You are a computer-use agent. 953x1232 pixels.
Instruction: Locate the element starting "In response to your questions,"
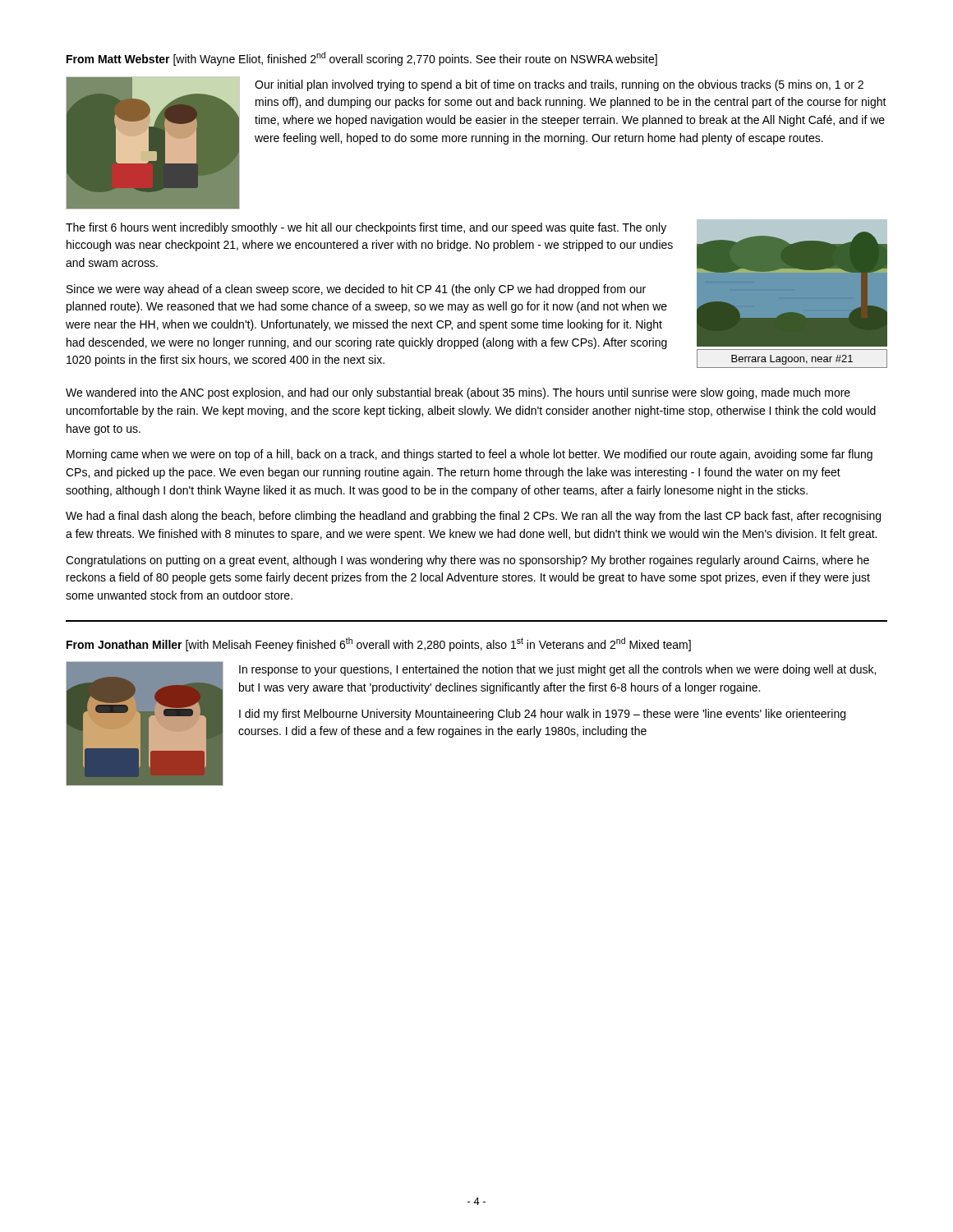pos(558,679)
